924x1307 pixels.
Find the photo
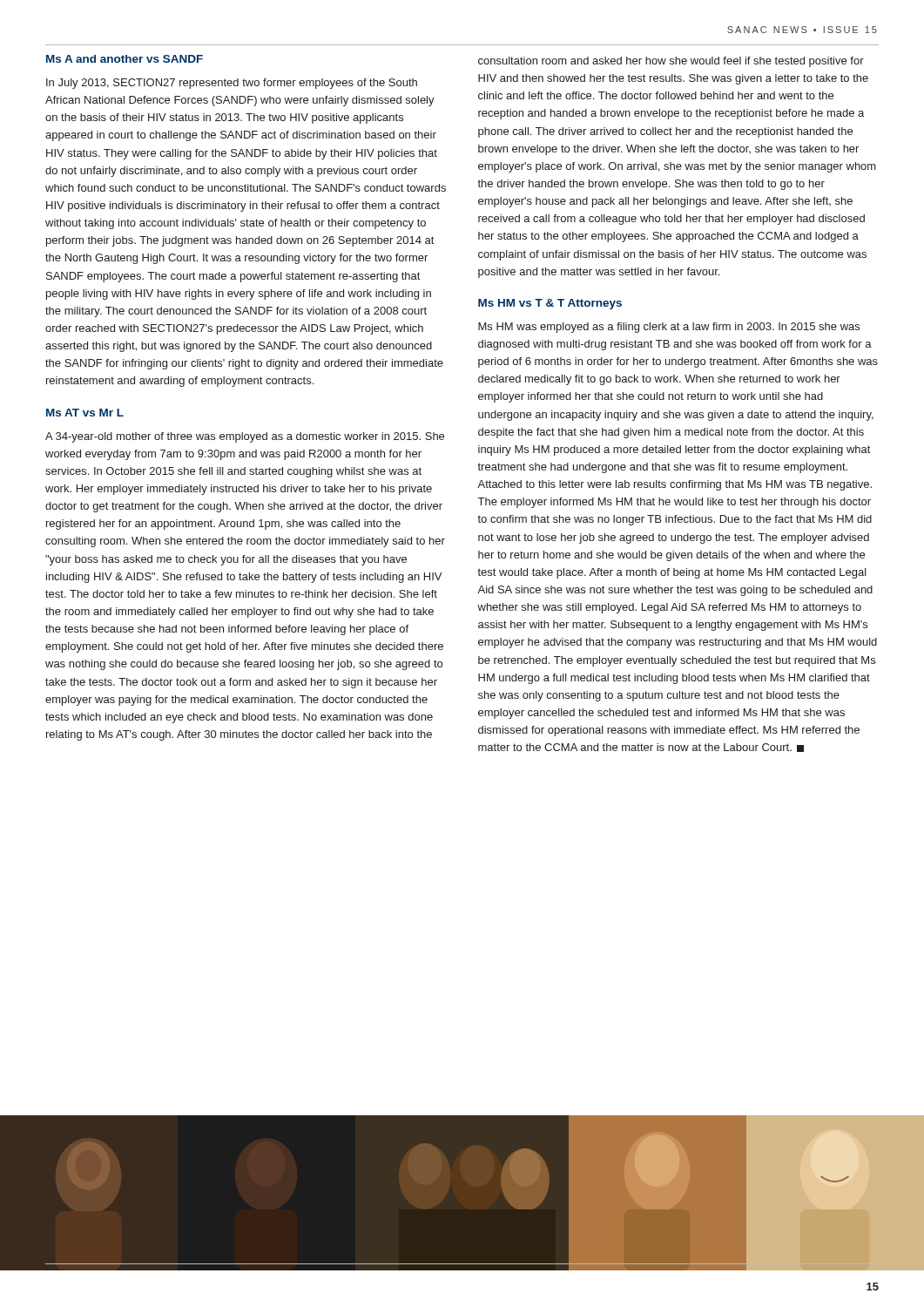click(x=462, y=1193)
